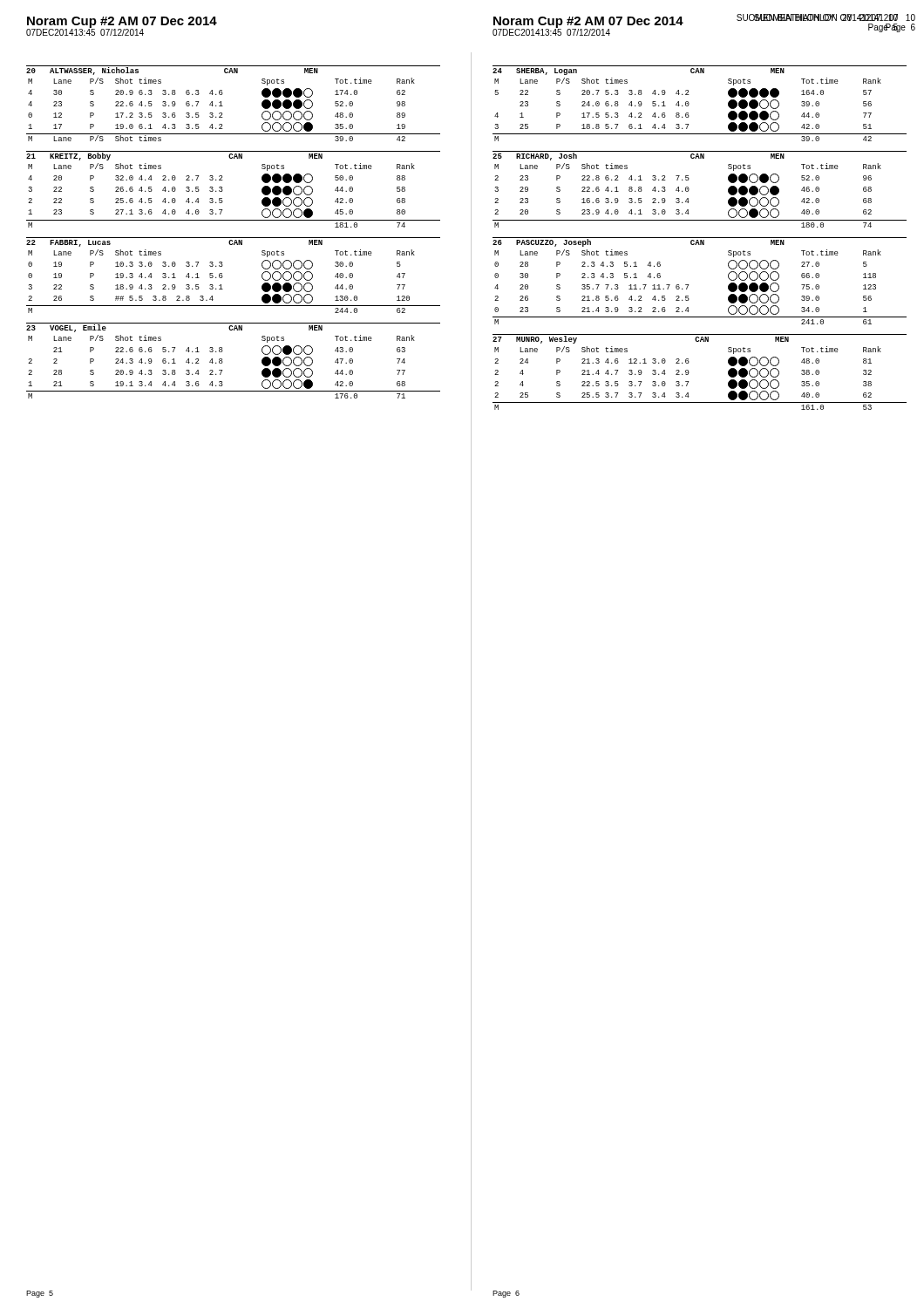This screenshot has width=924, height=1308.
Task: Click on the section header with the text "25 RICHARD, Josh CAN MEN"
Action: tap(638, 157)
